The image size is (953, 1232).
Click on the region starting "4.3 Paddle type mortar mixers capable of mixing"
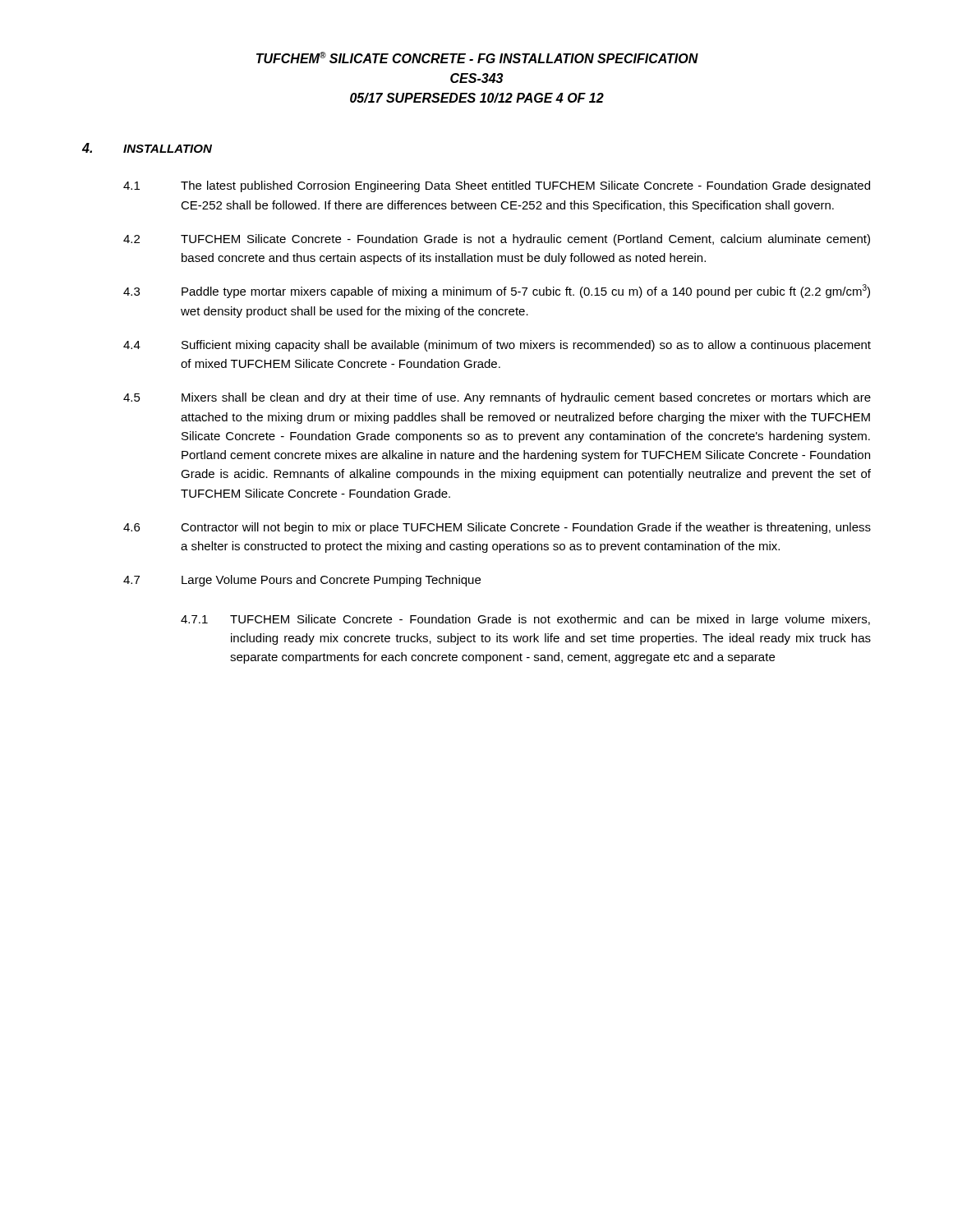point(497,301)
